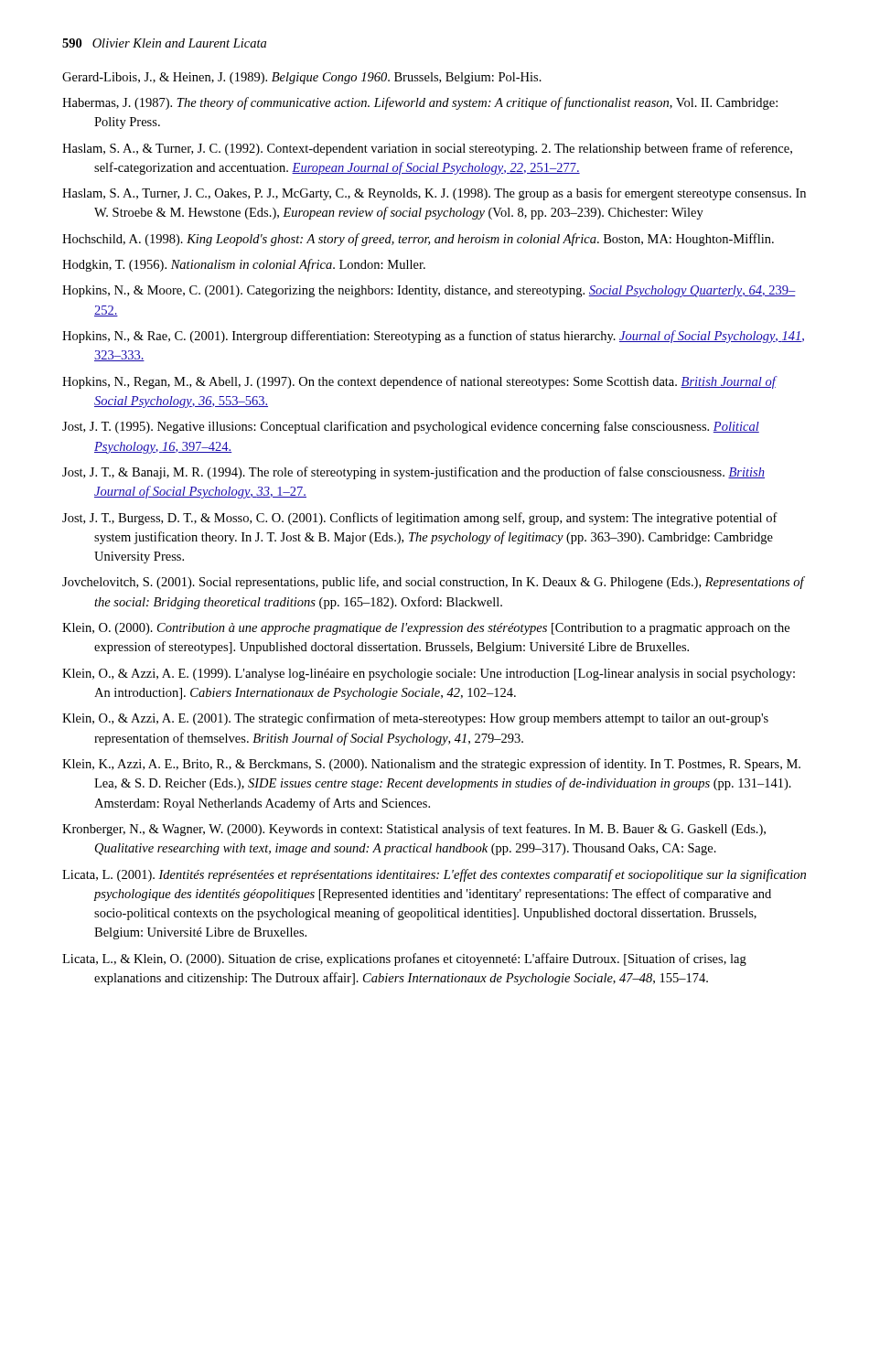Select the region starting "Jovchelovitch, S. (2001). Social representations, public"
This screenshot has height=1372, width=869.
pyautogui.click(x=433, y=592)
